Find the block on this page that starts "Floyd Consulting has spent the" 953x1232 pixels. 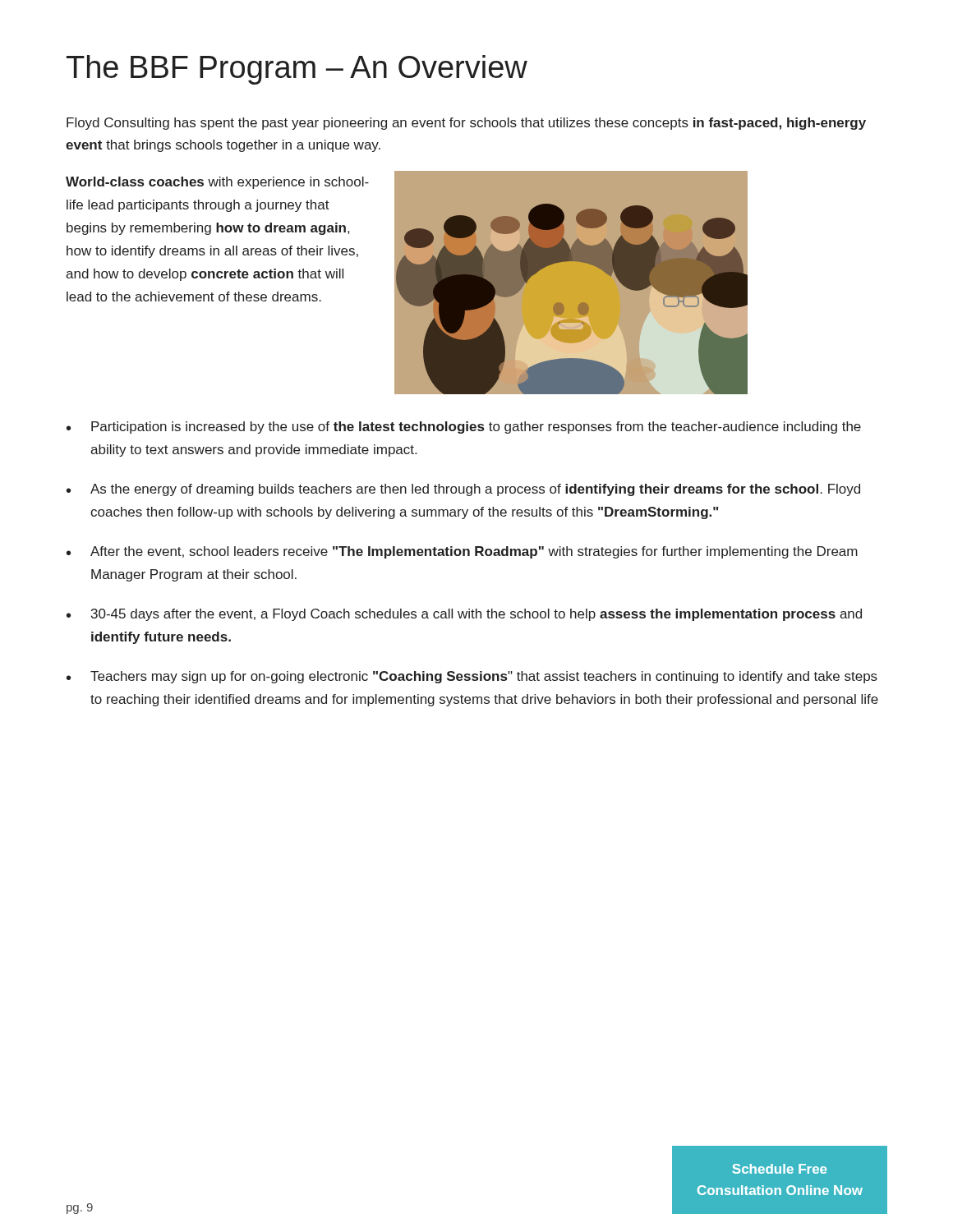click(466, 134)
